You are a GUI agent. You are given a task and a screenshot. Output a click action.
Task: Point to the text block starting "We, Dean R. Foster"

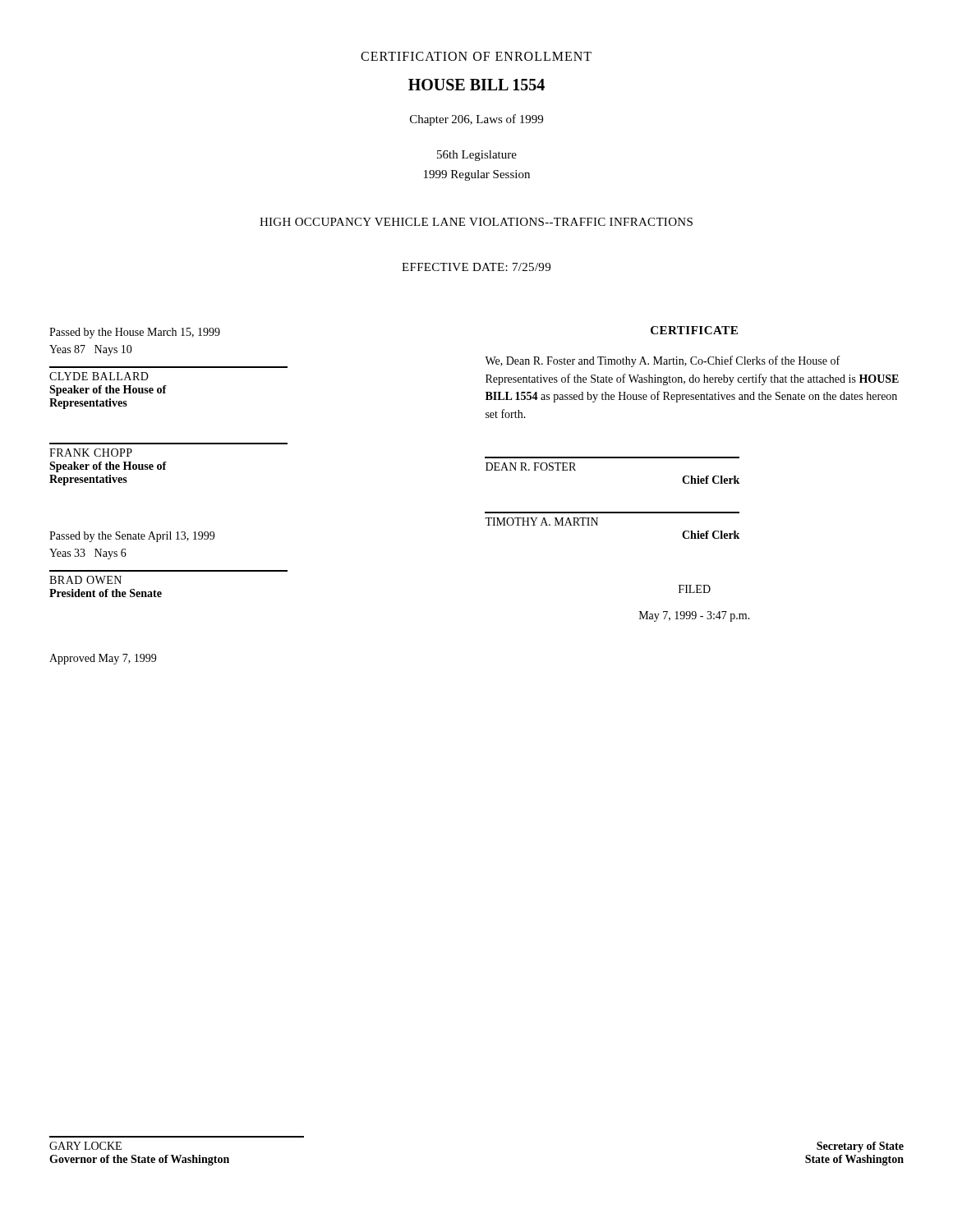(692, 388)
